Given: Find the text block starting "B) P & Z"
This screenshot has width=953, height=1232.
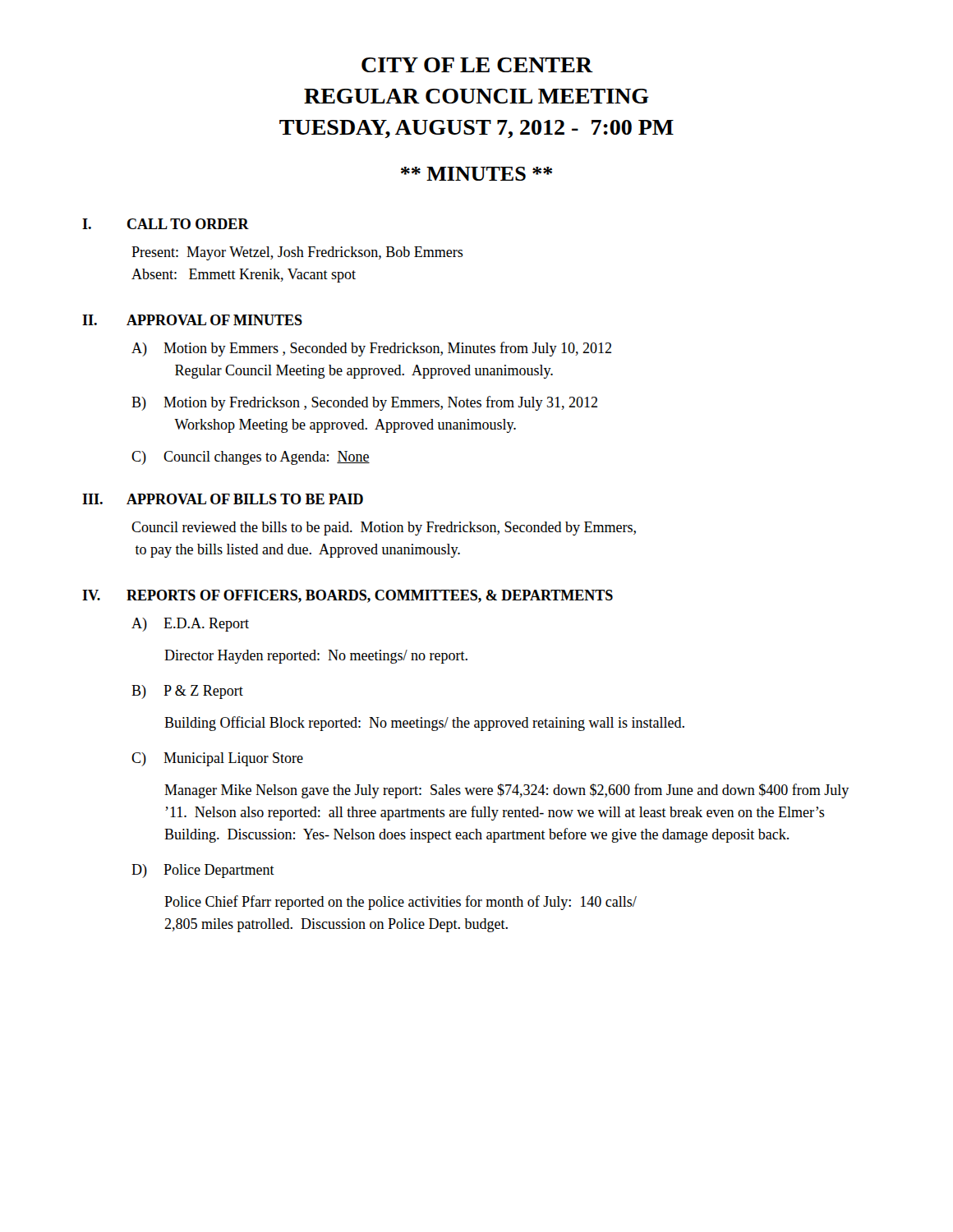Looking at the screenshot, I should tap(187, 692).
